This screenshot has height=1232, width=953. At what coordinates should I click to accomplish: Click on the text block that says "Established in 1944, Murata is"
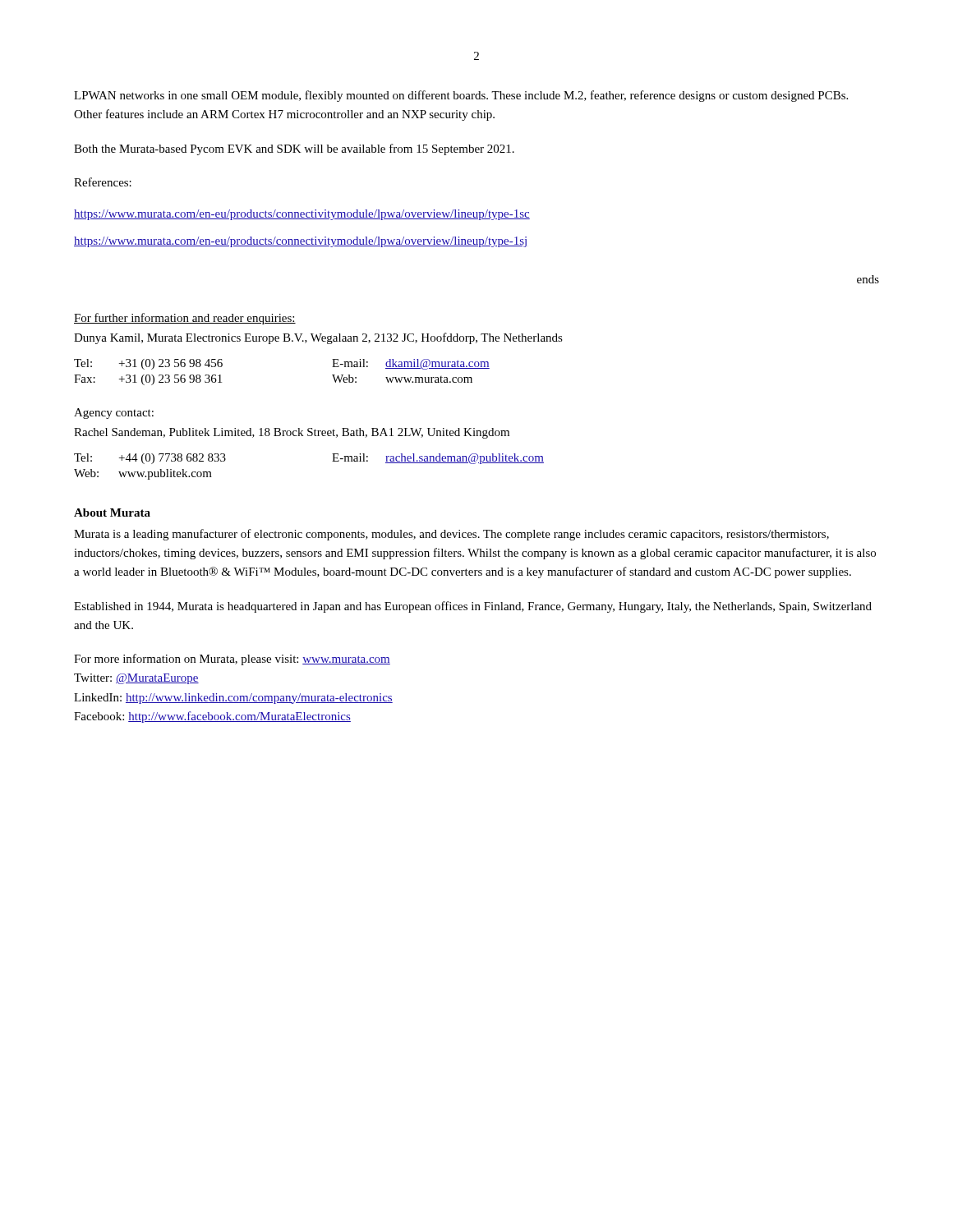tap(473, 615)
